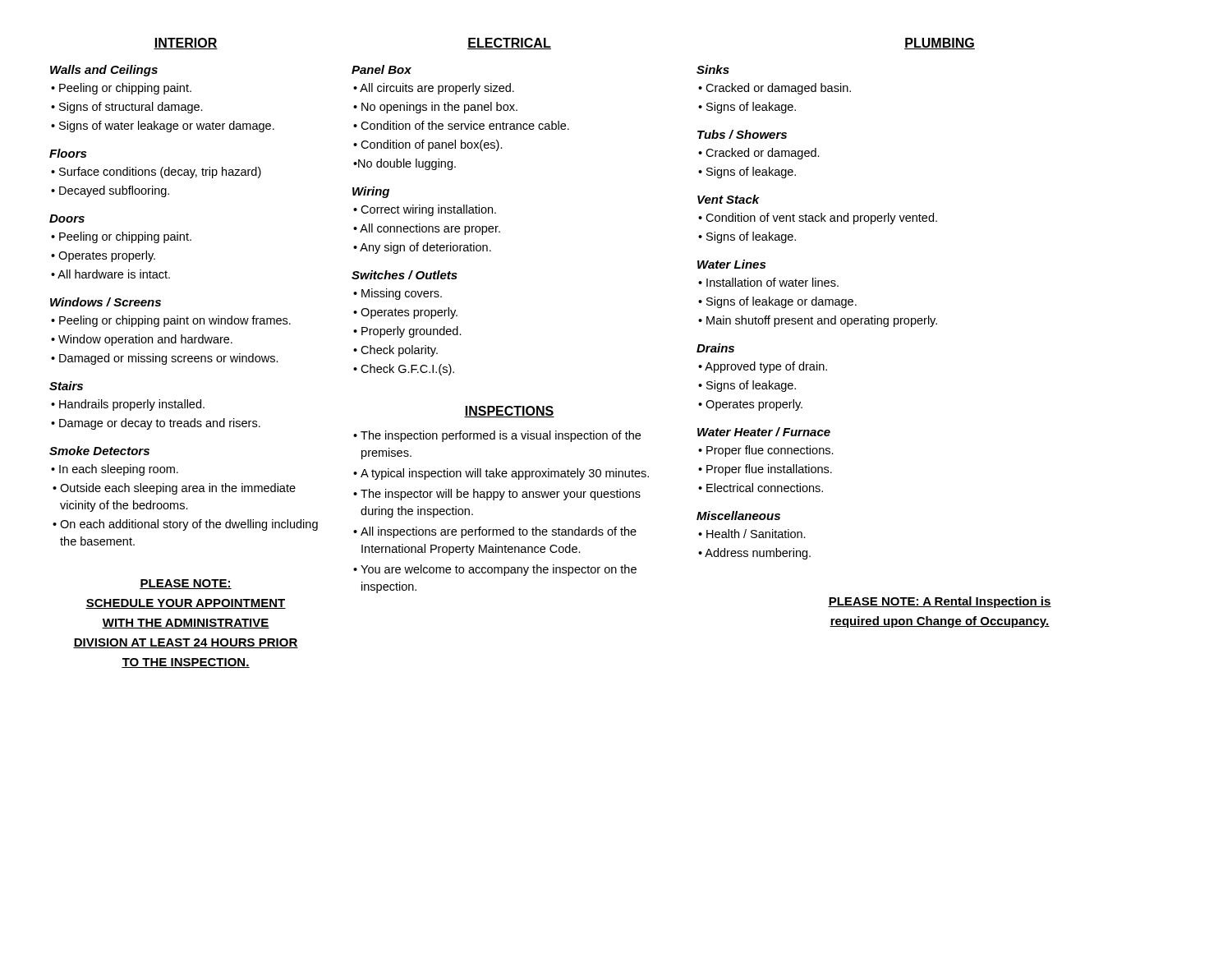Find the element starting "• Missing covers."
The width and height of the screenshot is (1232, 953).
point(398,293)
